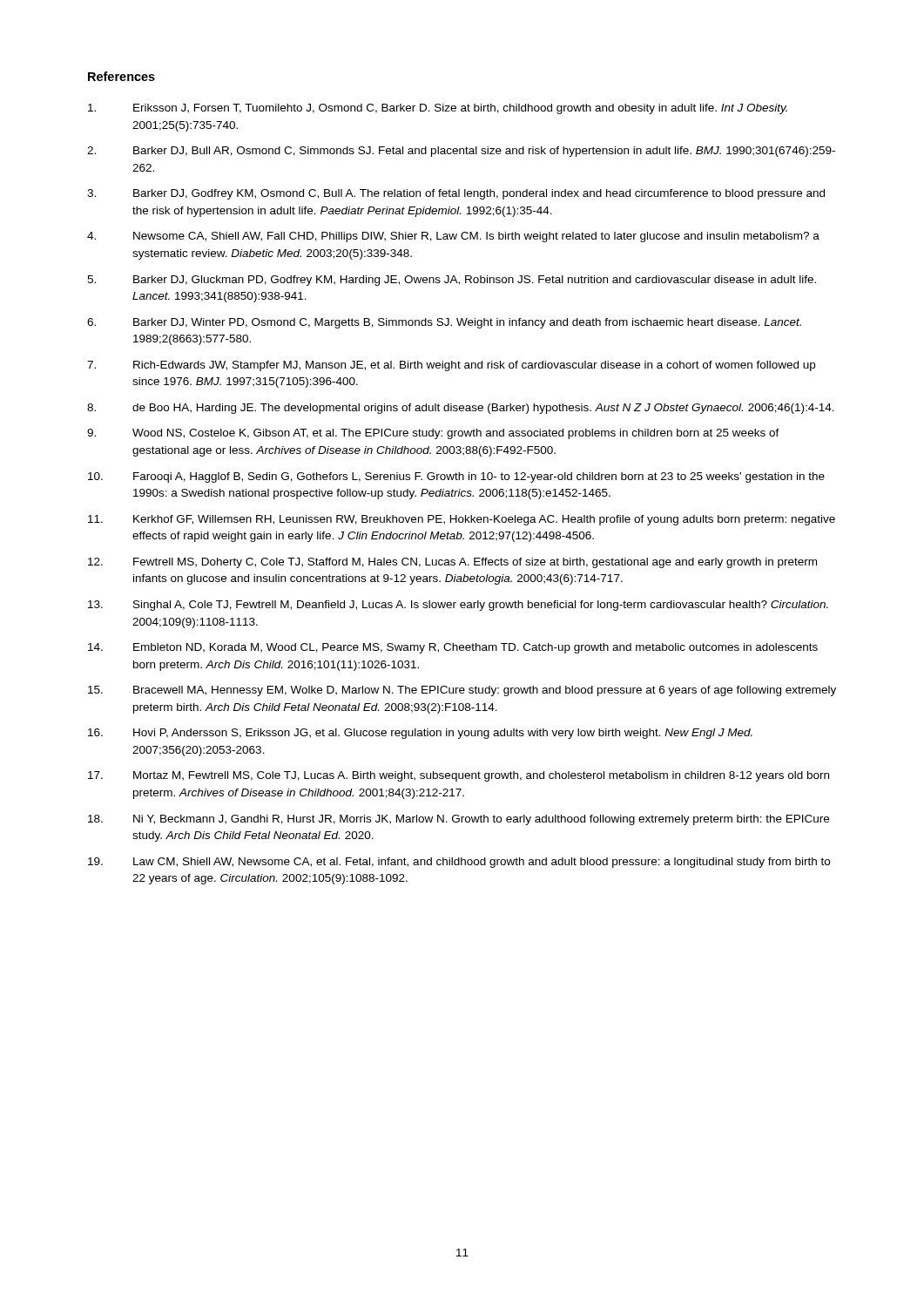Select the list item that reads "9. Wood NS,"
Image resolution: width=924 pixels, height=1307 pixels.
click(x=462, y=442)
